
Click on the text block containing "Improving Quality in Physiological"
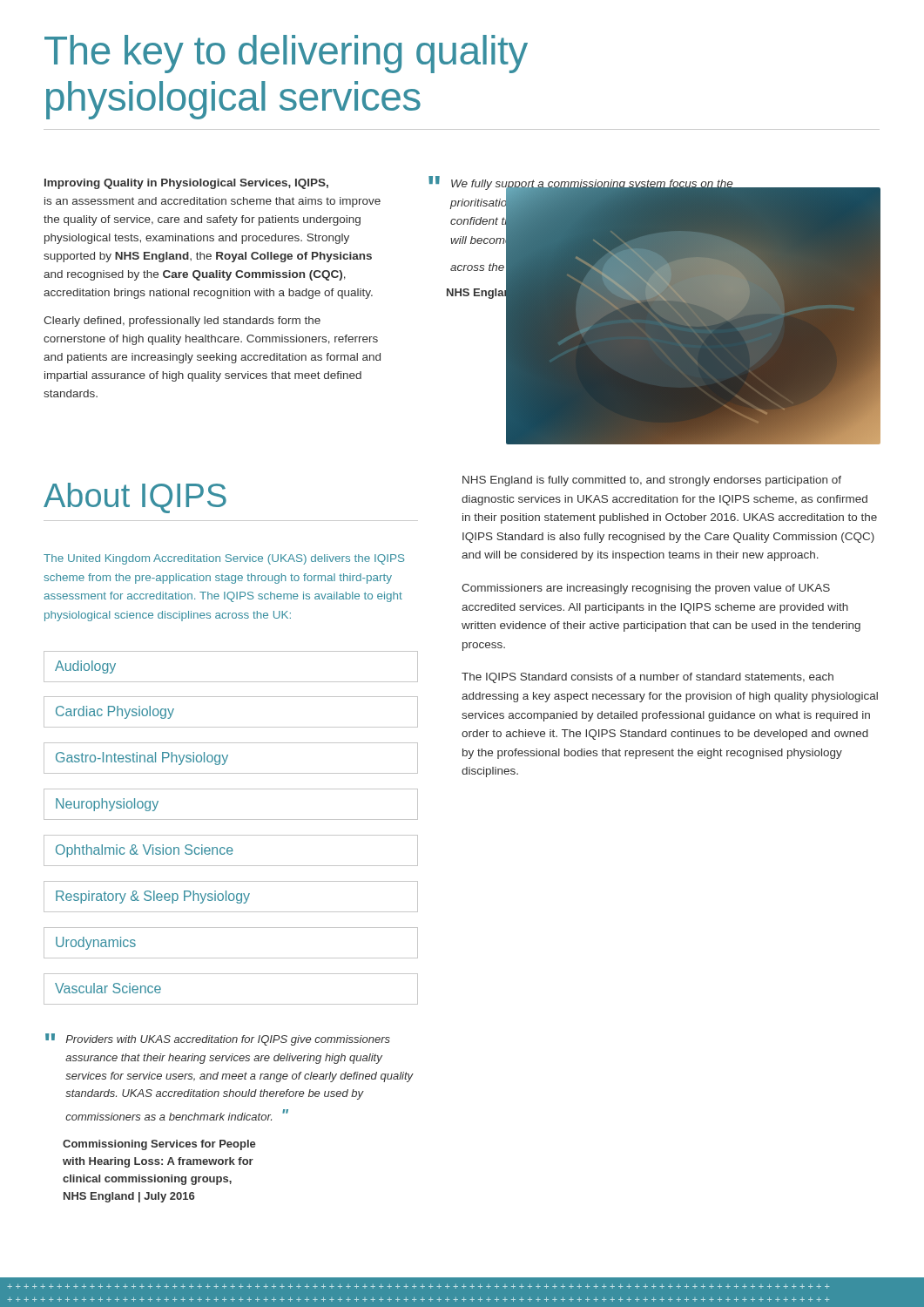tap(213, 289)
